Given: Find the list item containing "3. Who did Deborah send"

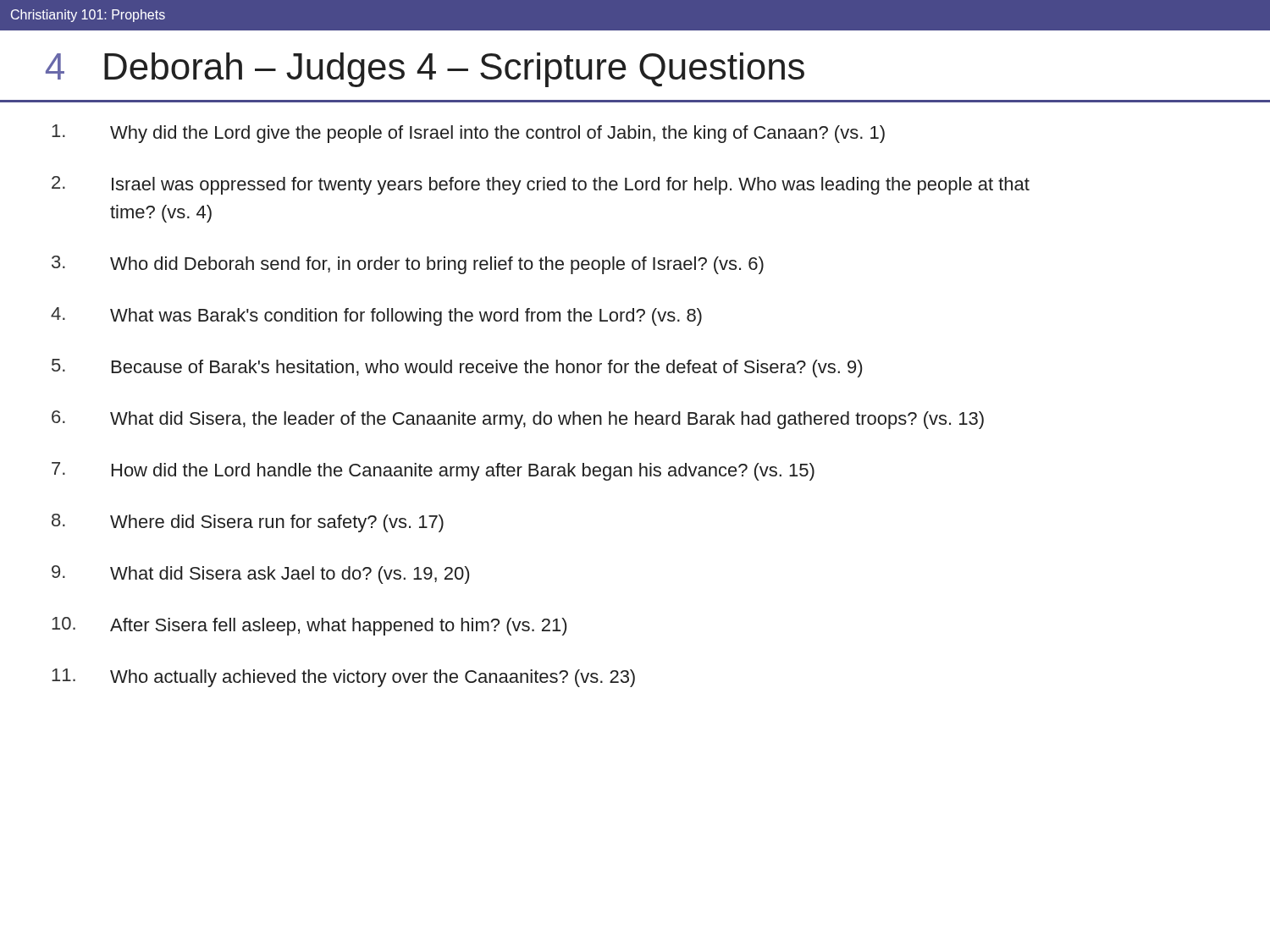Looking at the screenshot, I should click(x=408, y=264).
